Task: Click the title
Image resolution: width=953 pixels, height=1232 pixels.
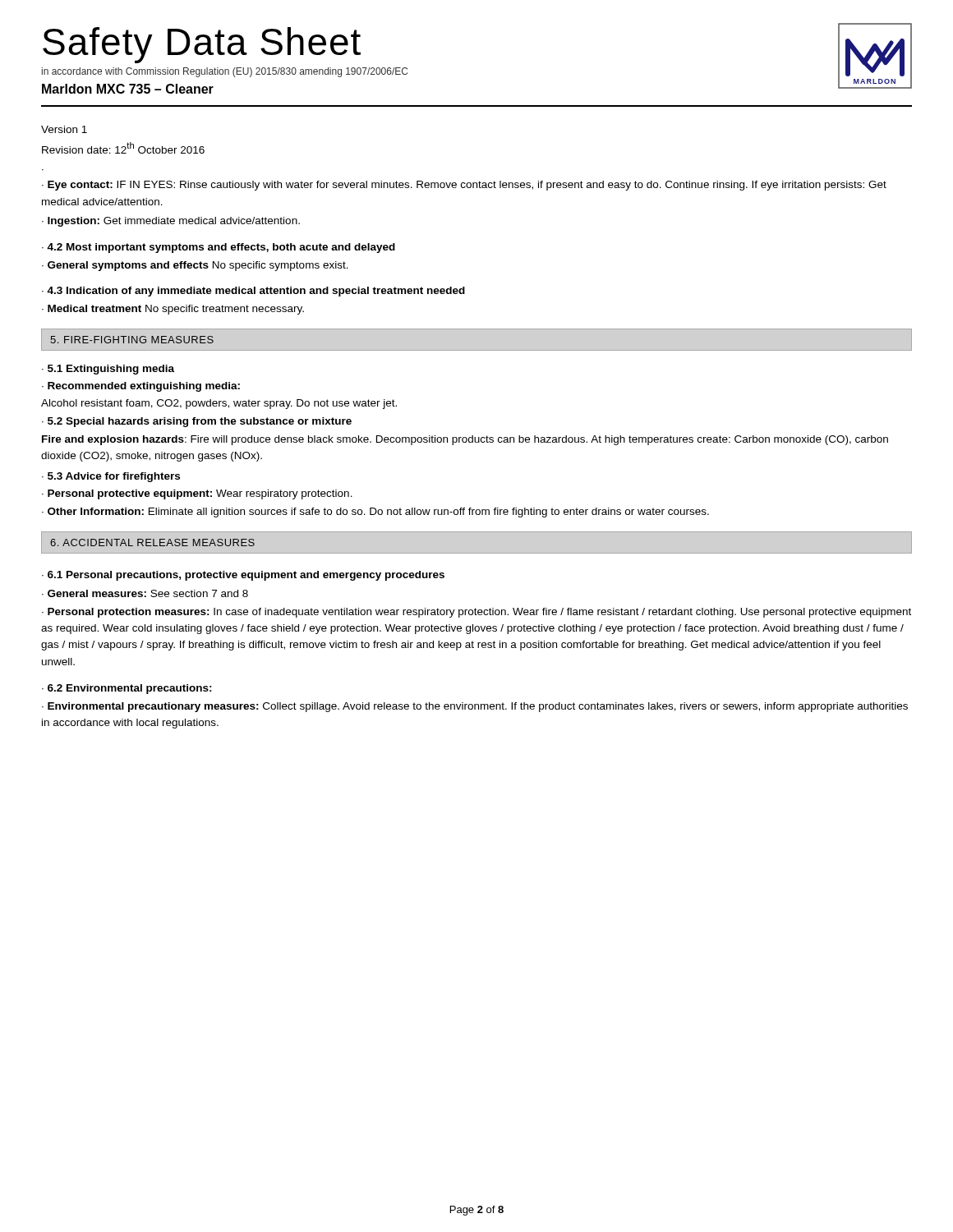Action: [x=427, y=42]
